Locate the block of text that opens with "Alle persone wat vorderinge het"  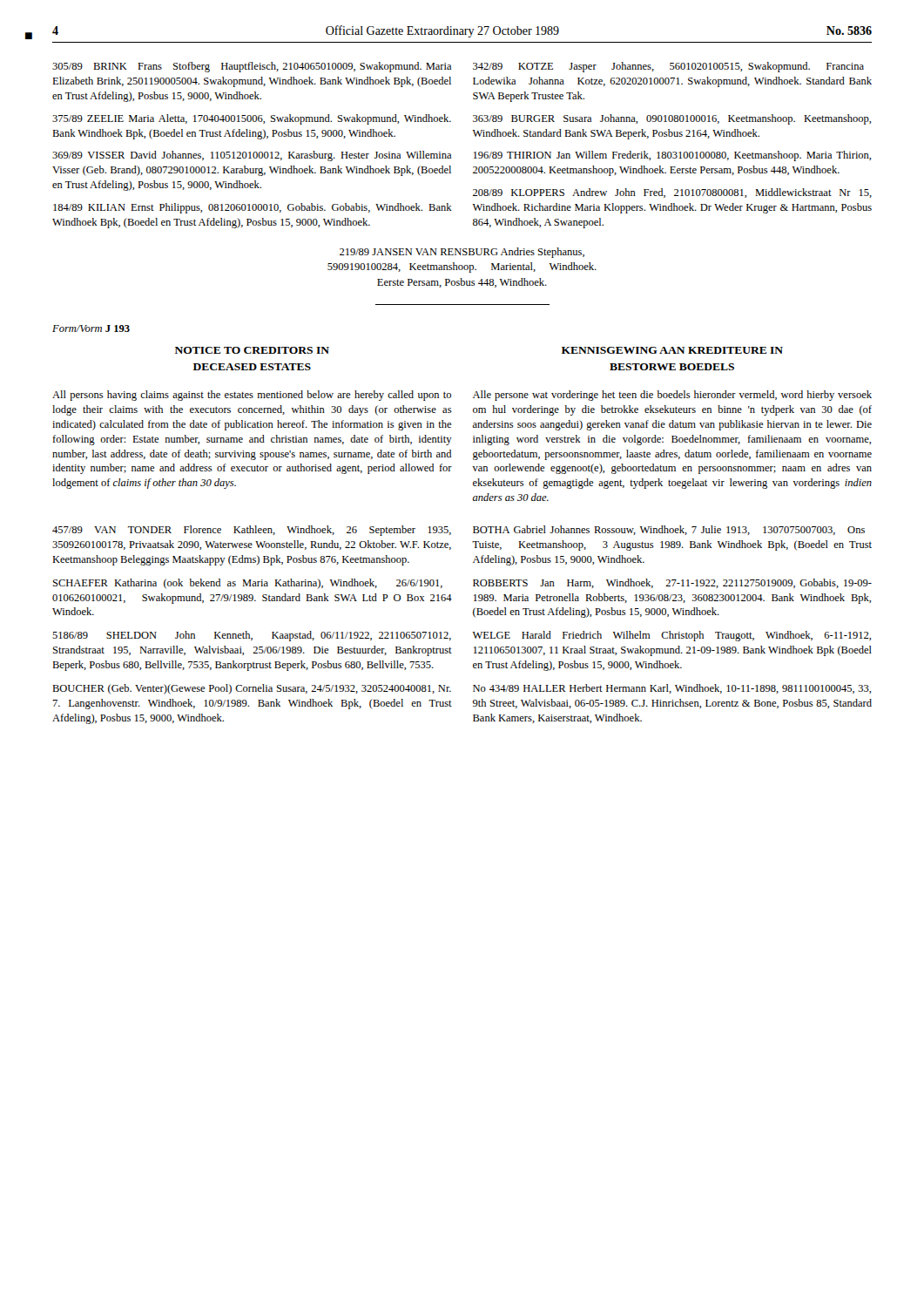(x=672, y=447)
